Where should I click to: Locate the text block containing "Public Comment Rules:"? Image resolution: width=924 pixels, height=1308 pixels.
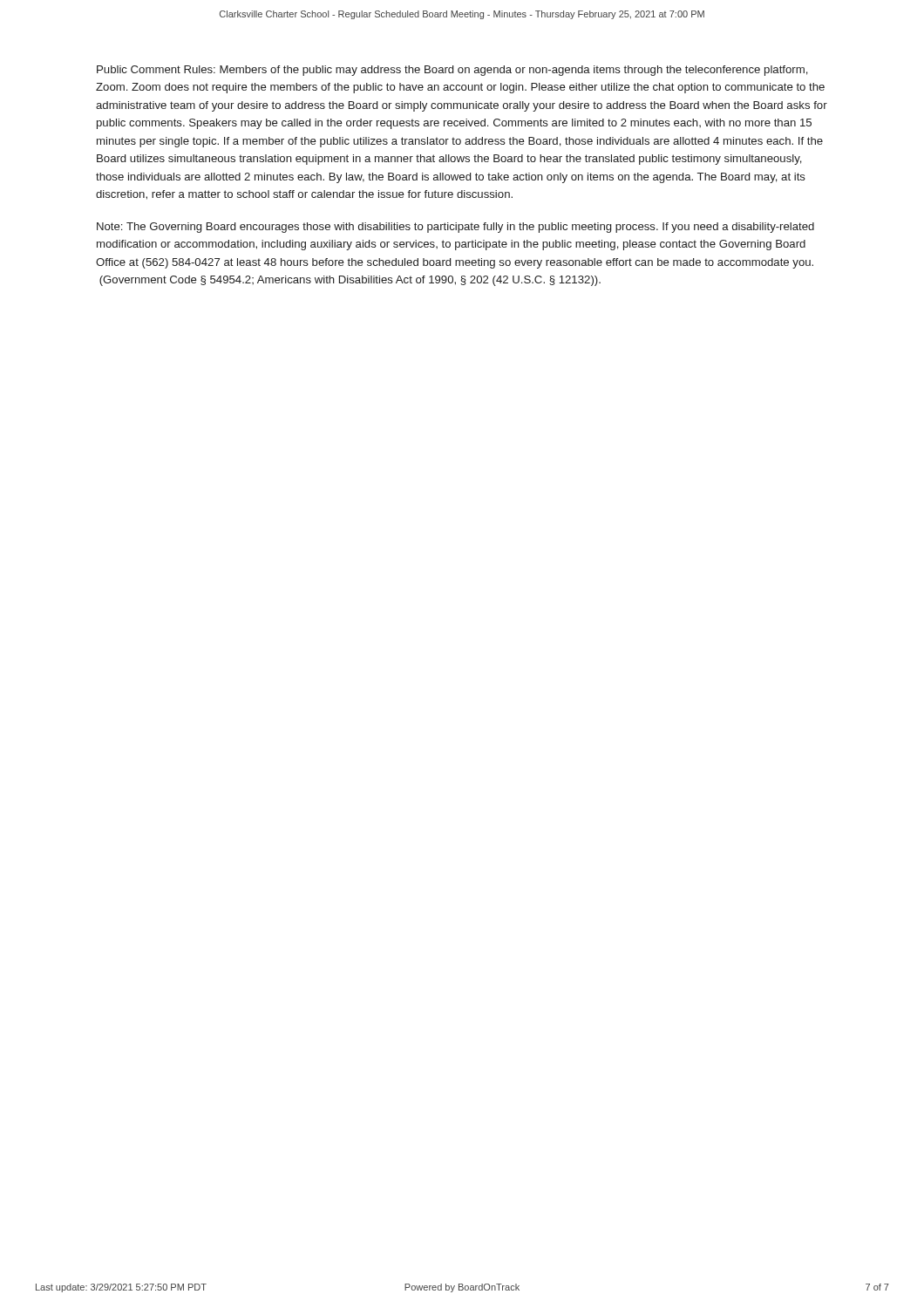(461, 132)
